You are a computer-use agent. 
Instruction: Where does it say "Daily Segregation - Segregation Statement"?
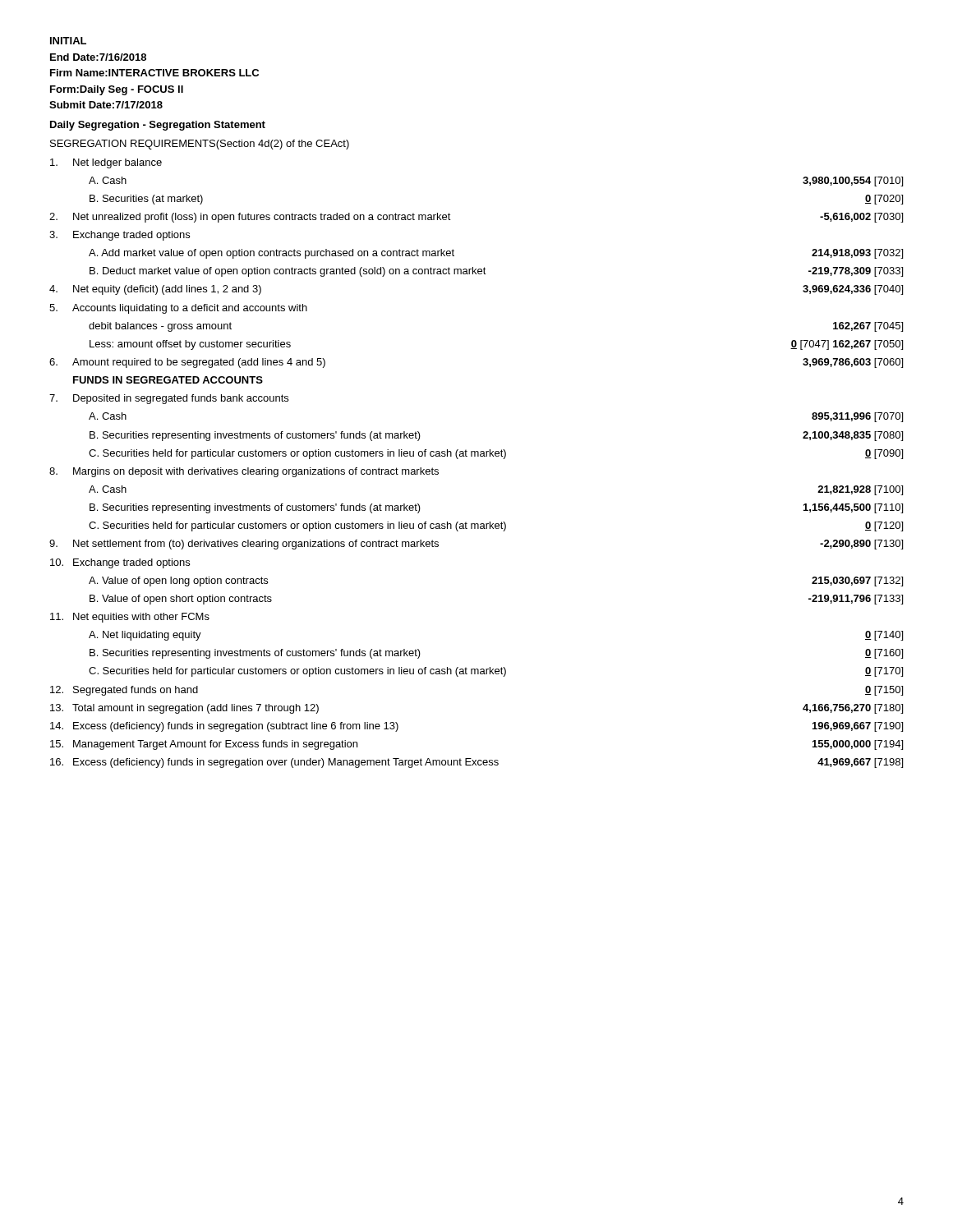pyautogui.click(x=157, y=124)
